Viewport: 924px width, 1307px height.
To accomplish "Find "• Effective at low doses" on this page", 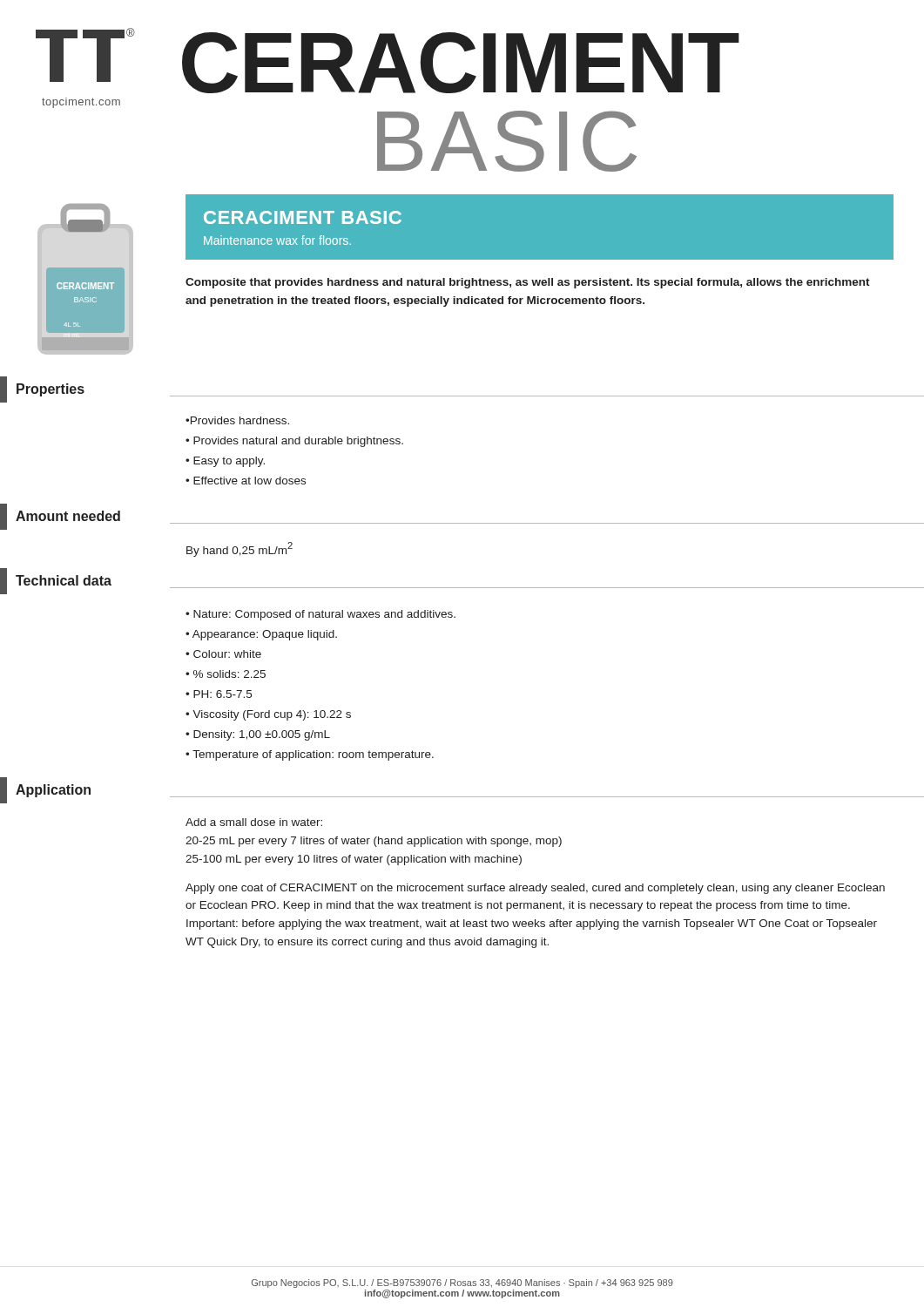I will click(246, 480).
